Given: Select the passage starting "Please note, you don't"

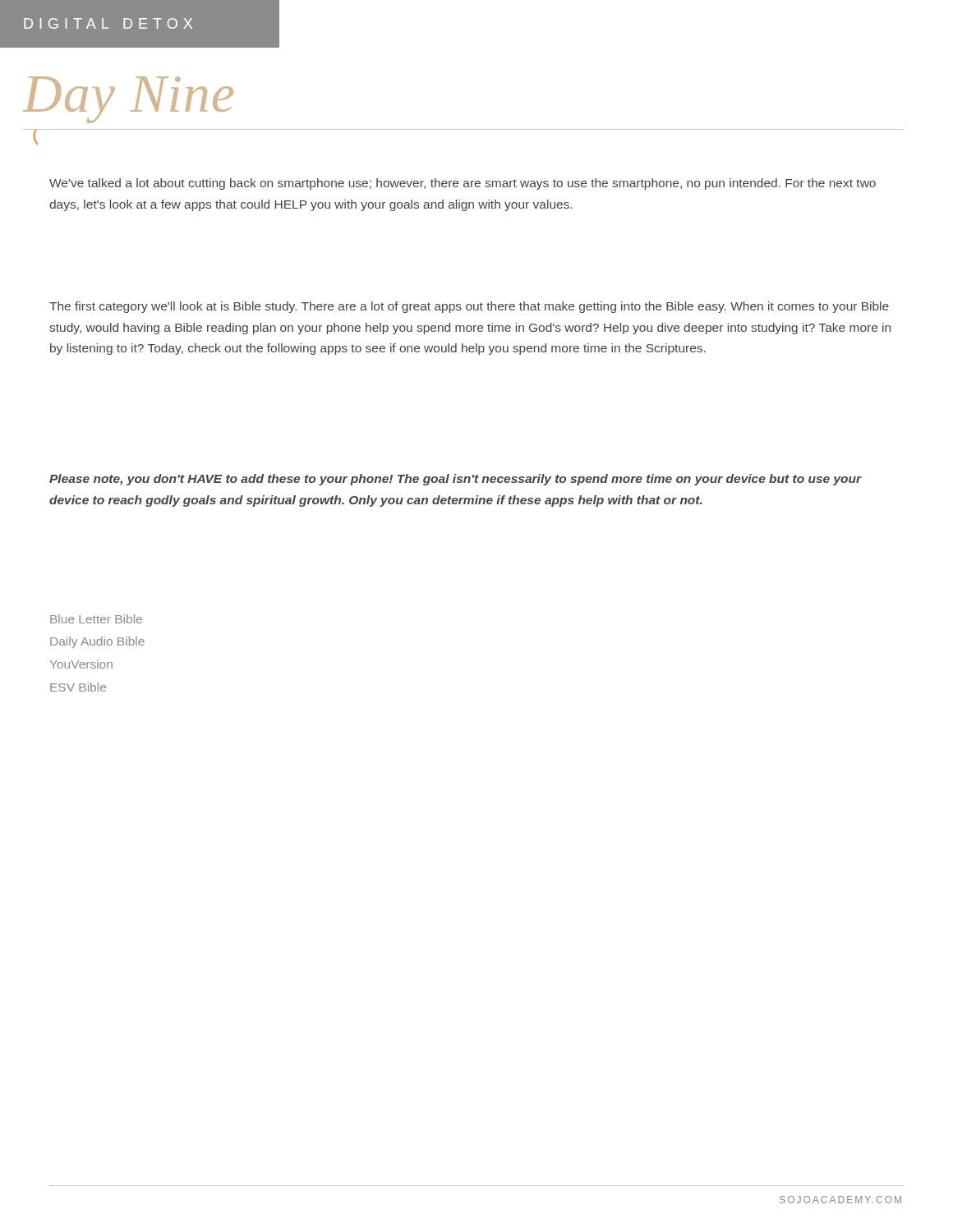Looking at the screenshot, I should click(476, 489).
